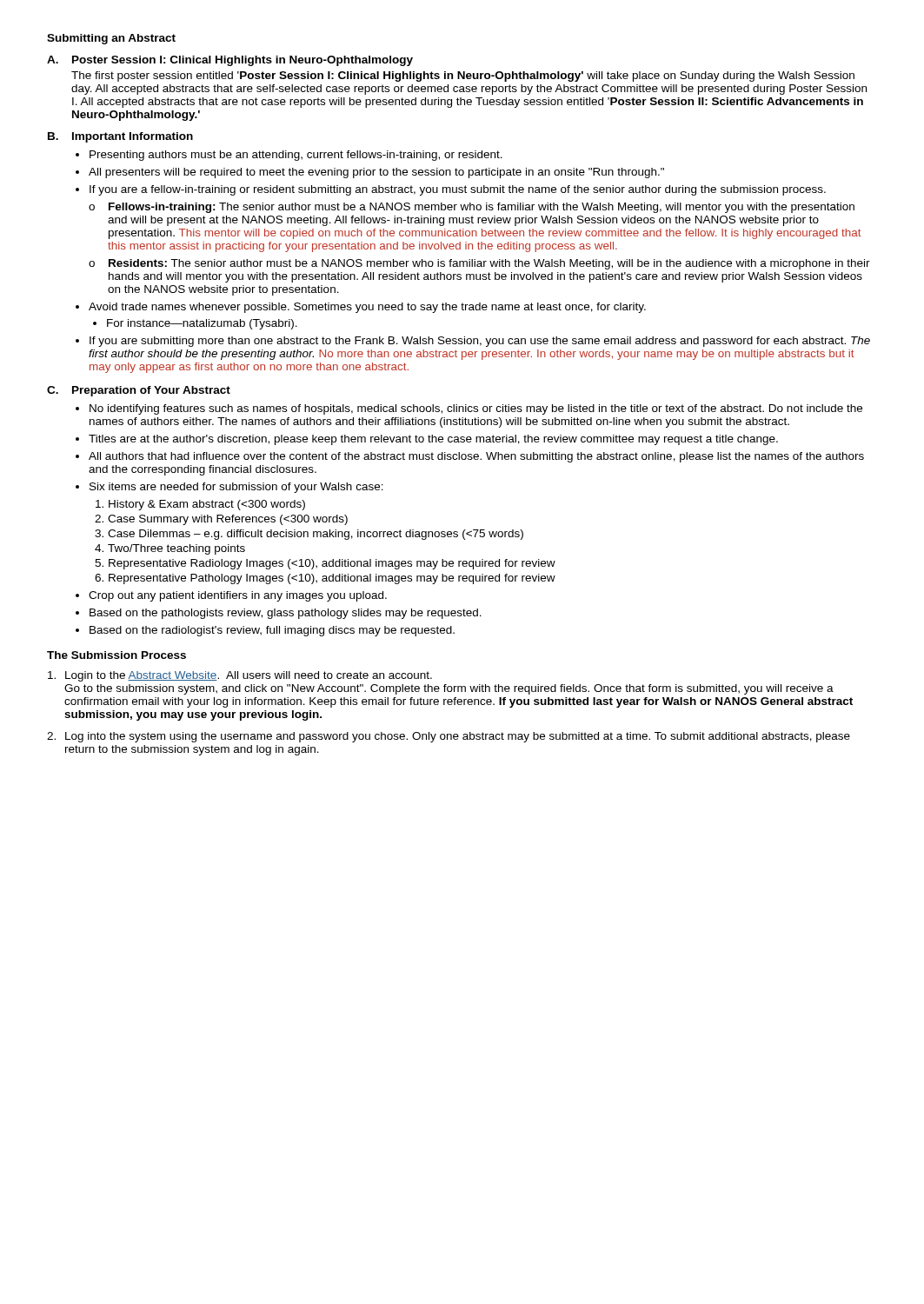Point to the block starting "Presenting authors must be an"
Screen dimensions: 1304x924
click(296, 154)
